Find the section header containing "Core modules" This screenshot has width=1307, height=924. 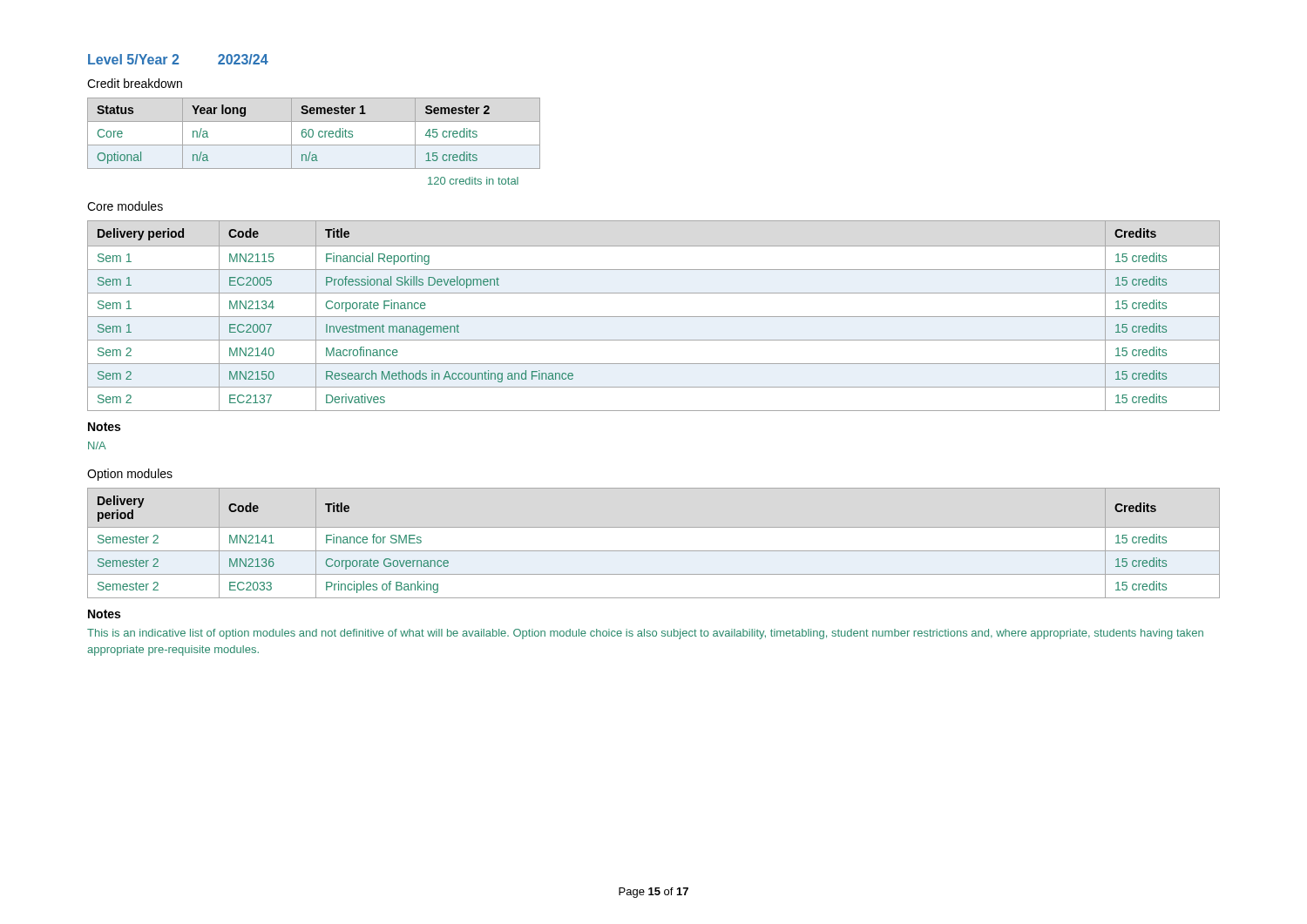click(x=125, y=206)
